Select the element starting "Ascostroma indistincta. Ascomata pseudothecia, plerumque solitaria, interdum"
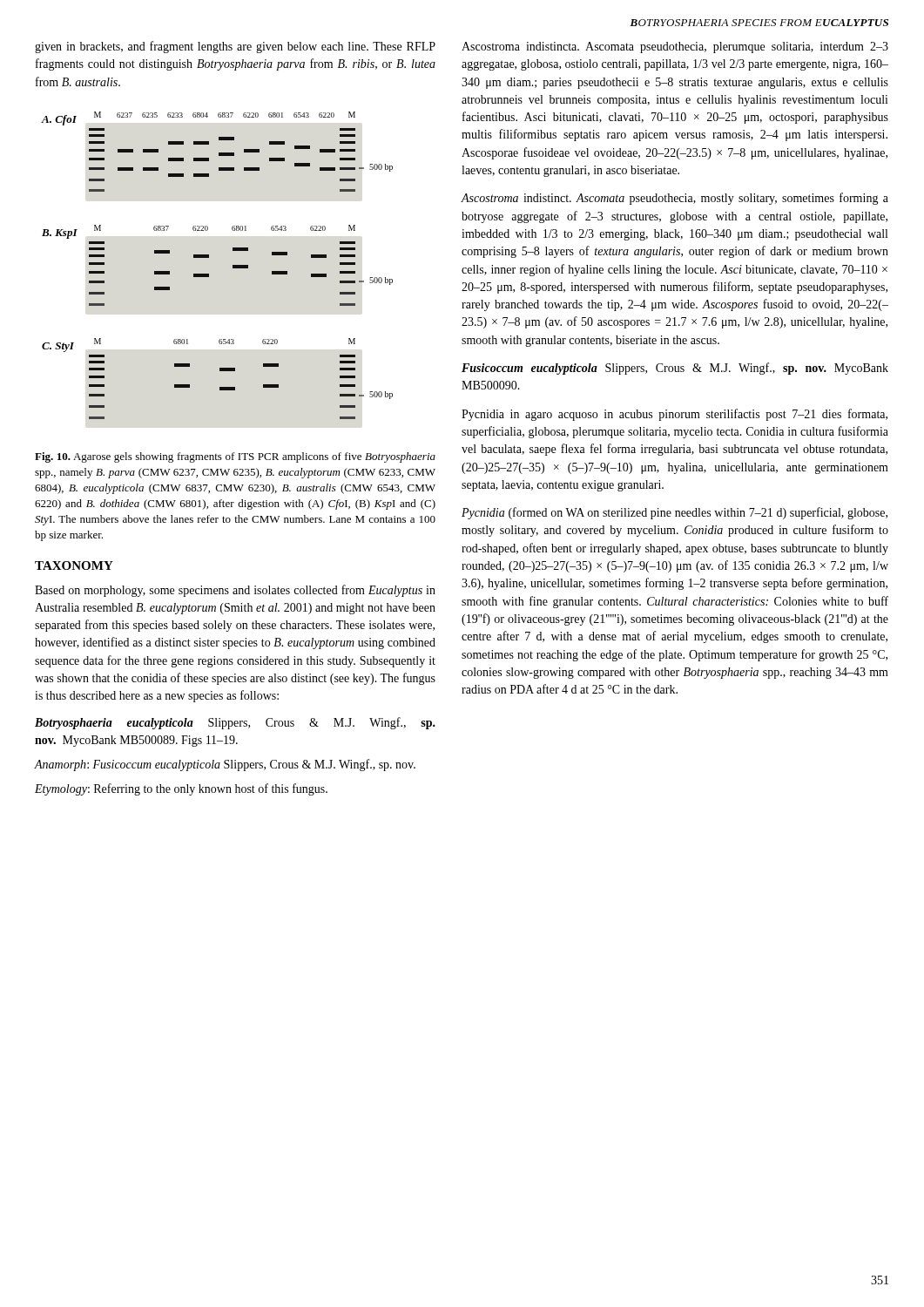This screenshot has height=1307, width=924. (x=675, y=109)
